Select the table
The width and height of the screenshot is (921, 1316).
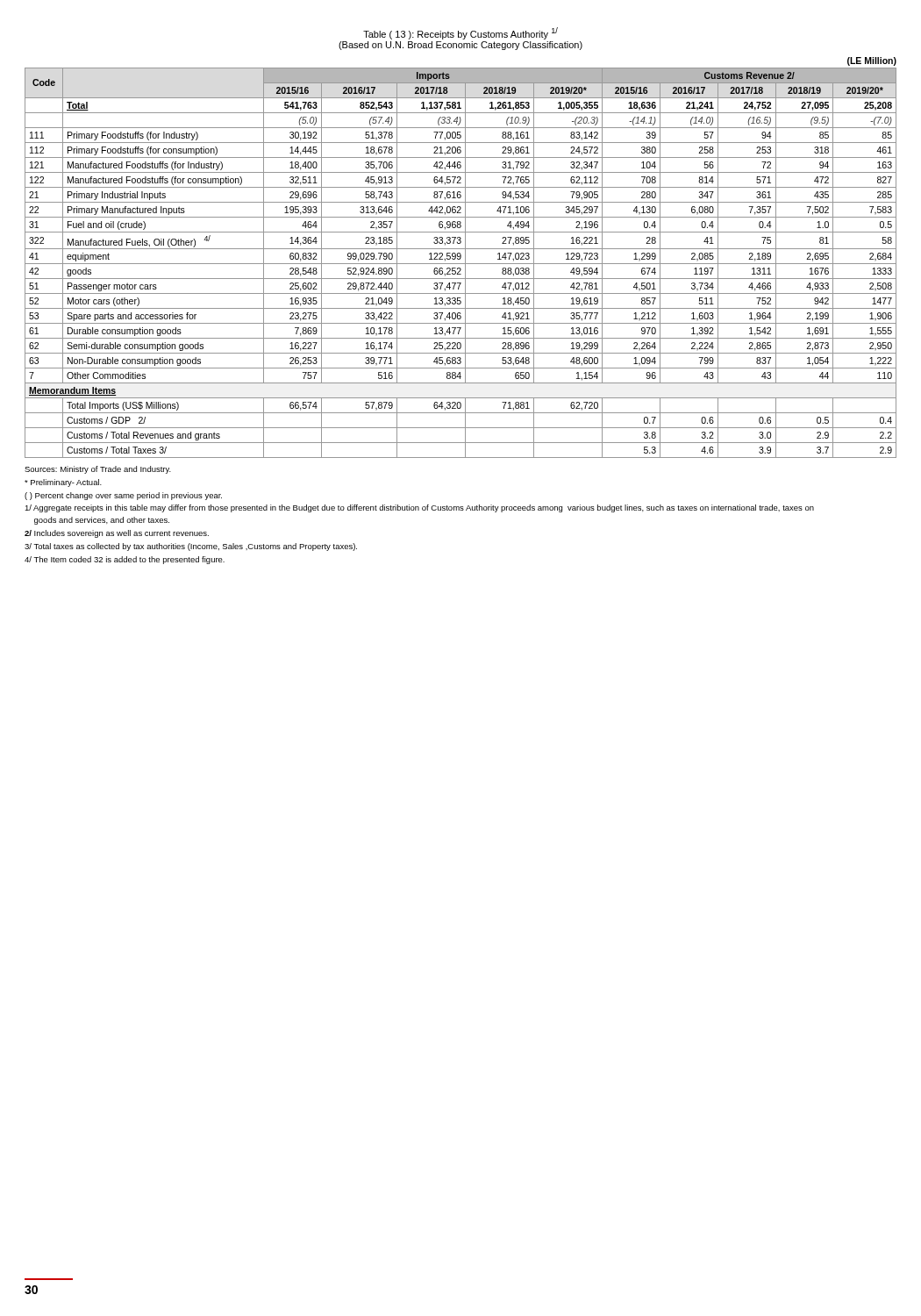tap(460, 263)
